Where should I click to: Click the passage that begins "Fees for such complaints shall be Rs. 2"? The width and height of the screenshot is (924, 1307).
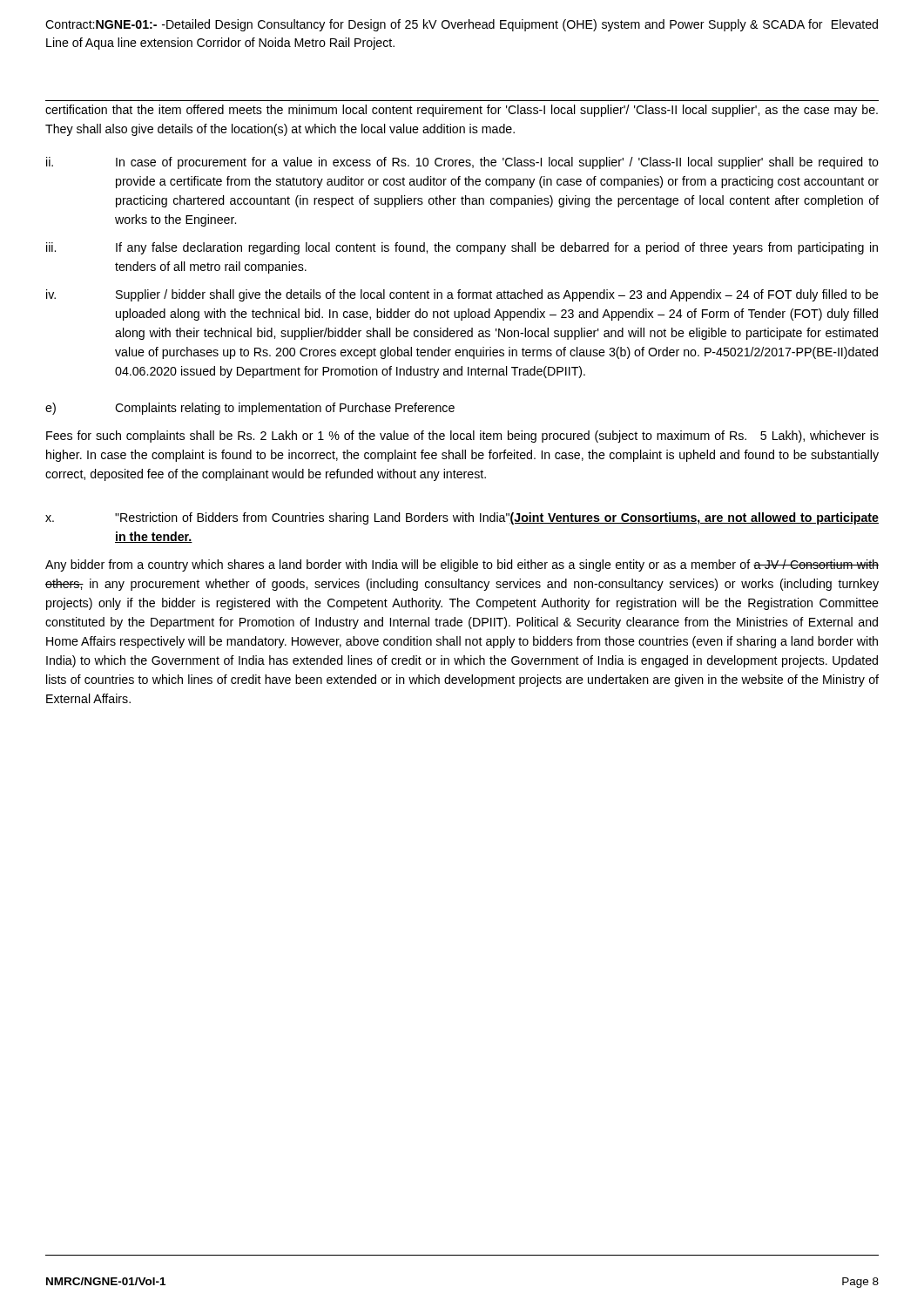[462, 455]
